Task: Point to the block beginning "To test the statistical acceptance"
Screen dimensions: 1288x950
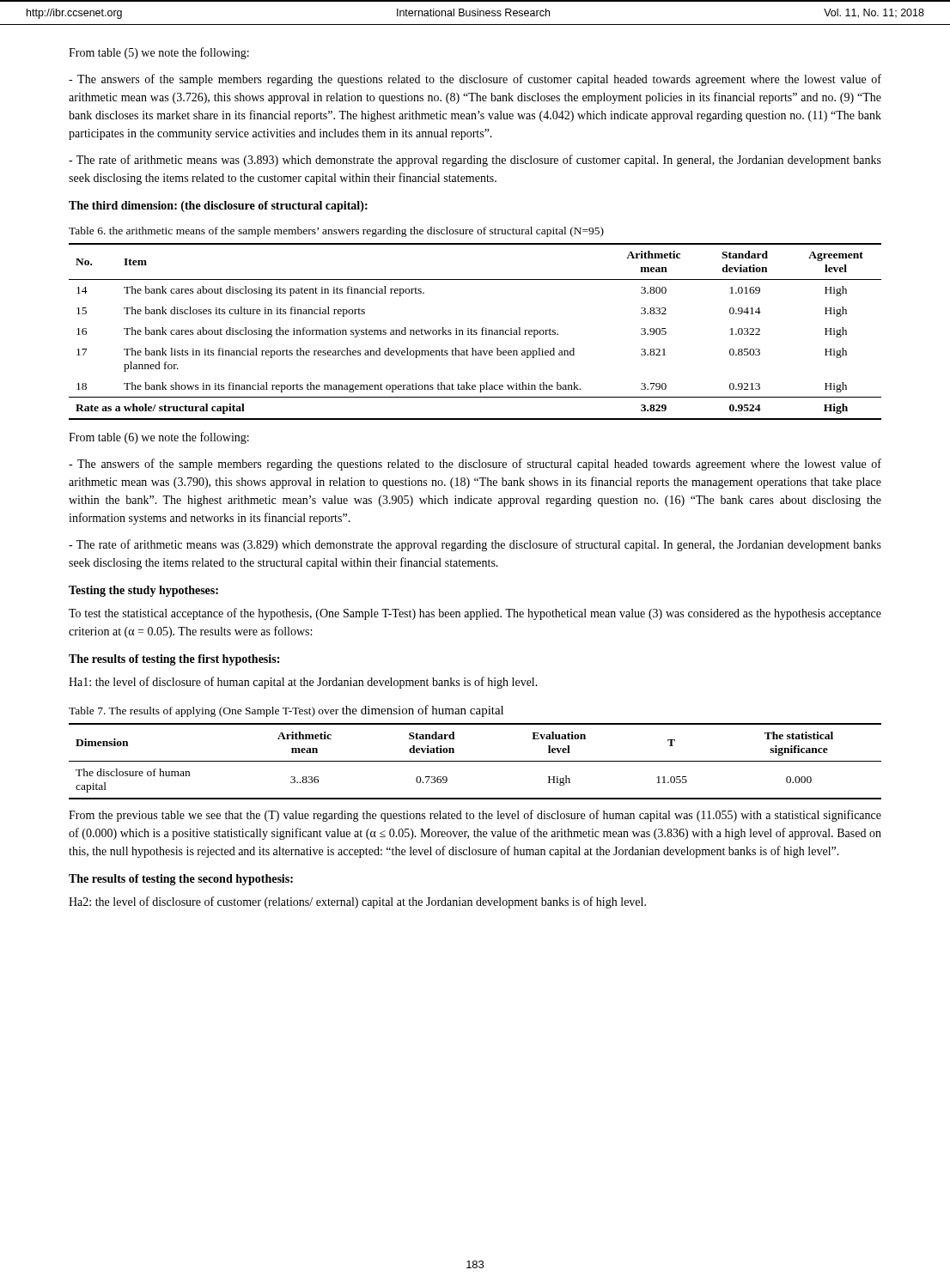Action: pos(475,622)
